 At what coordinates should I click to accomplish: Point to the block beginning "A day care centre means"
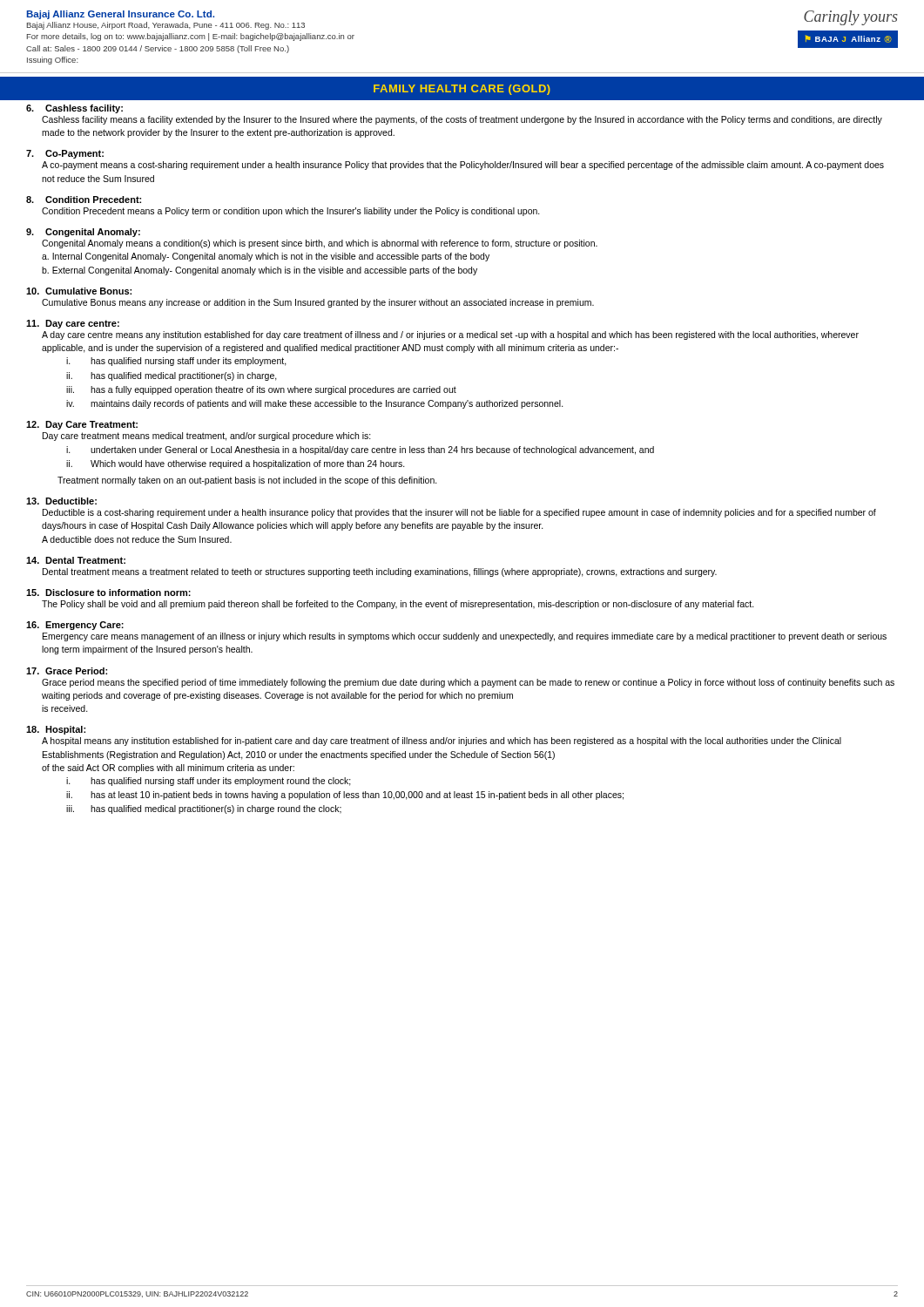point(450,341)
